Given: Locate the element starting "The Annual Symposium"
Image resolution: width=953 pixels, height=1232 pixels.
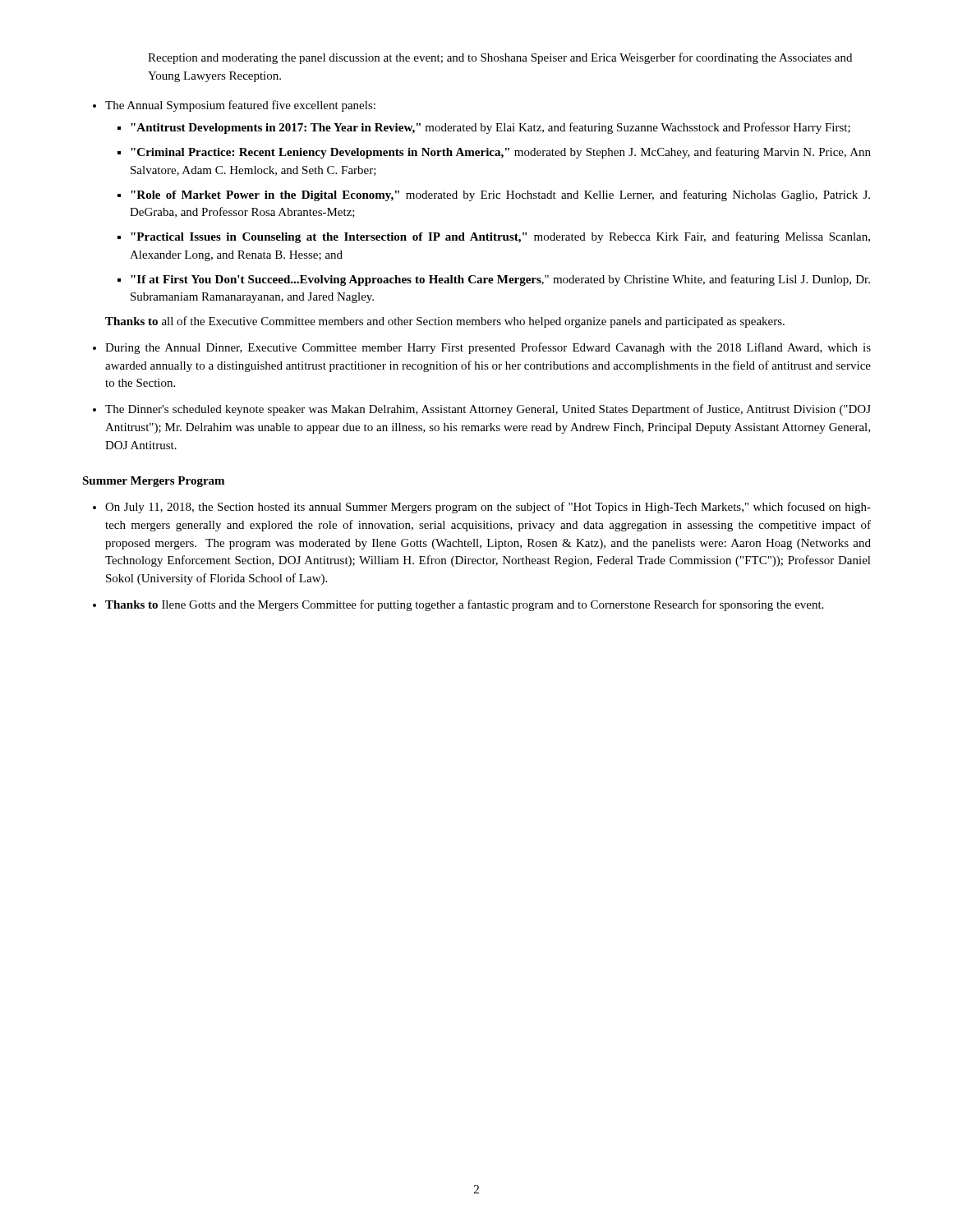Looking at the screenshot, I should tap(240, 106).
